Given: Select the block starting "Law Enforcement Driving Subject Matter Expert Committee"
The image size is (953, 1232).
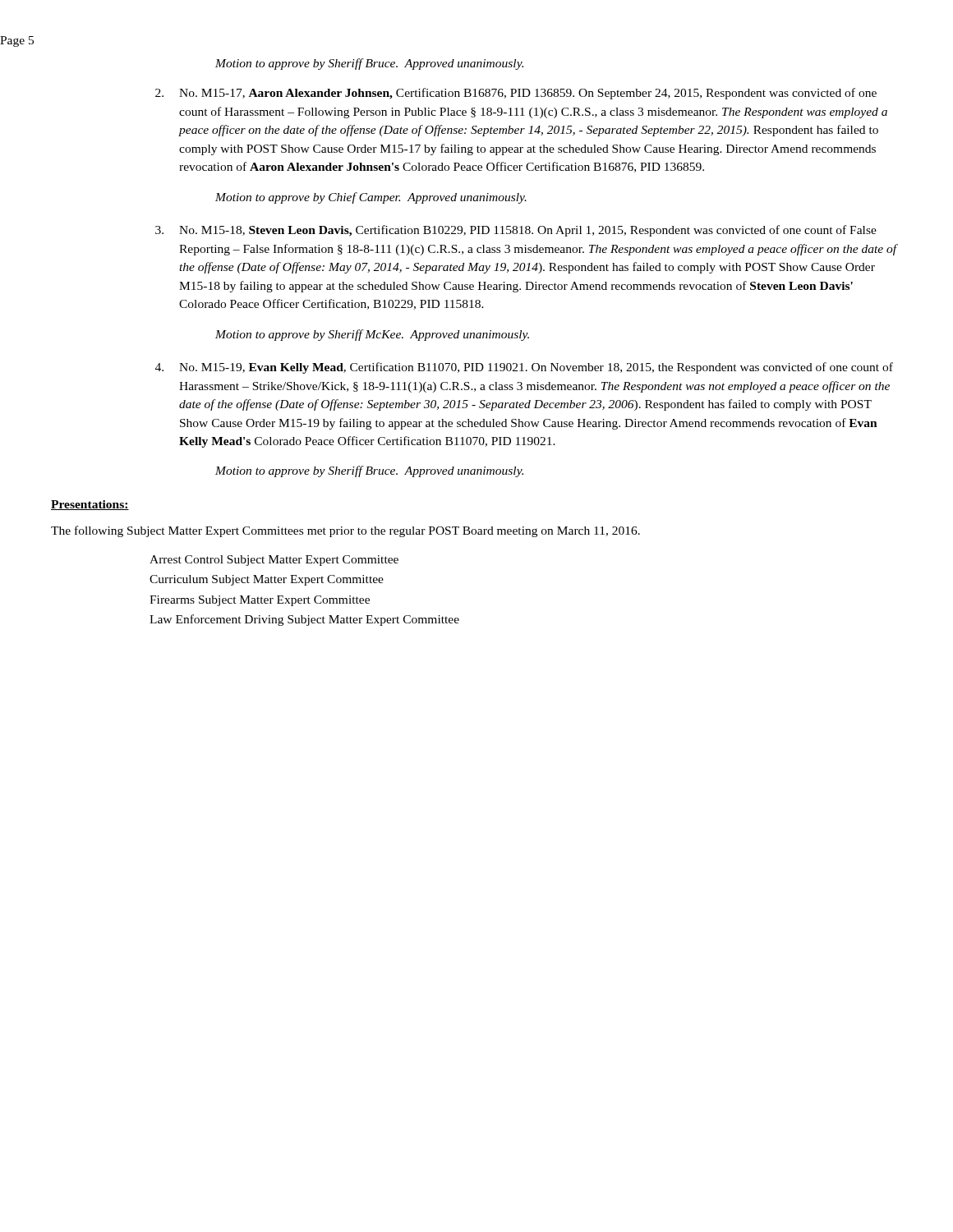Looking at the screenshot, I should point(304,619).
